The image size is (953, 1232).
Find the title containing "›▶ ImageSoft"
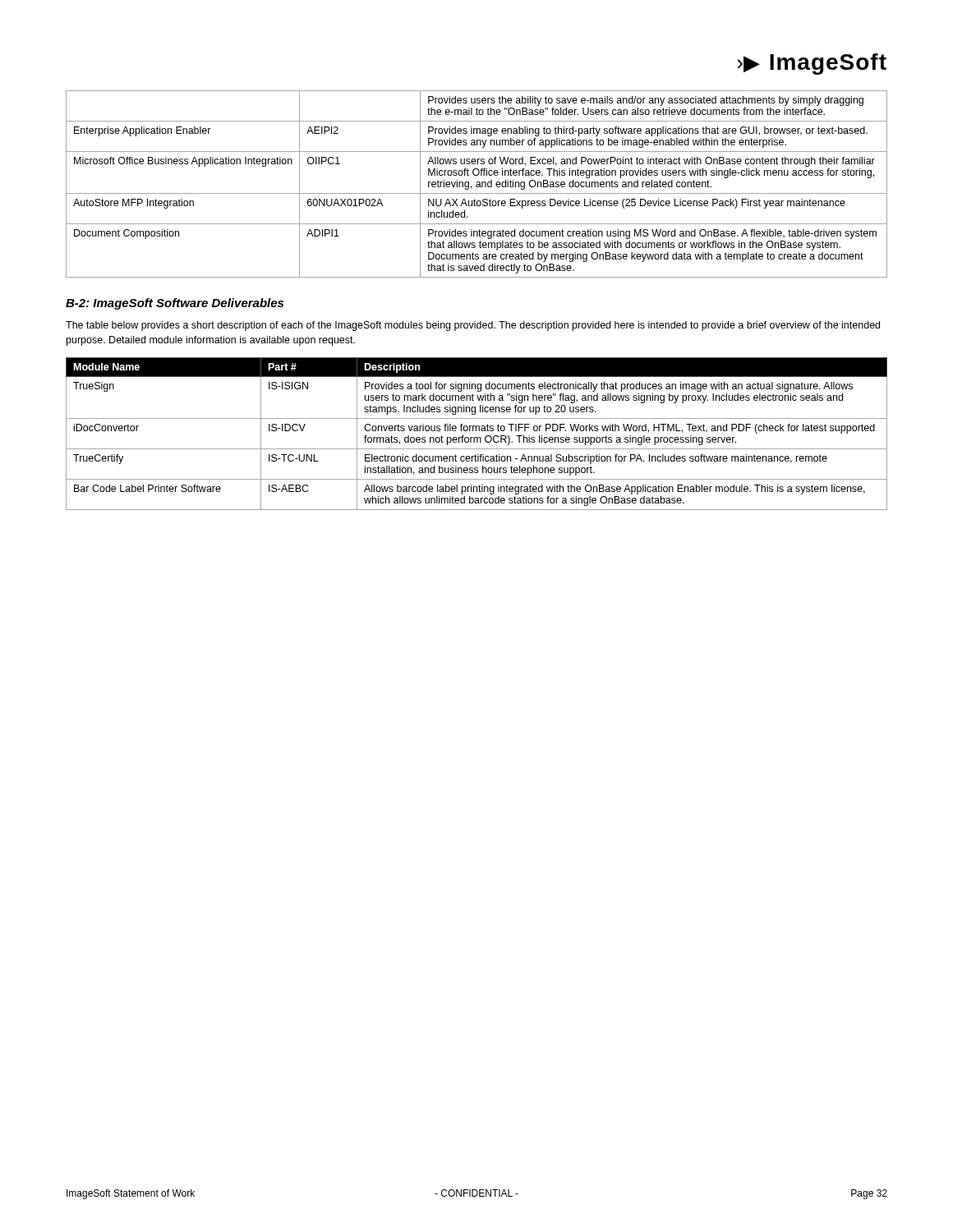(812, 62)
